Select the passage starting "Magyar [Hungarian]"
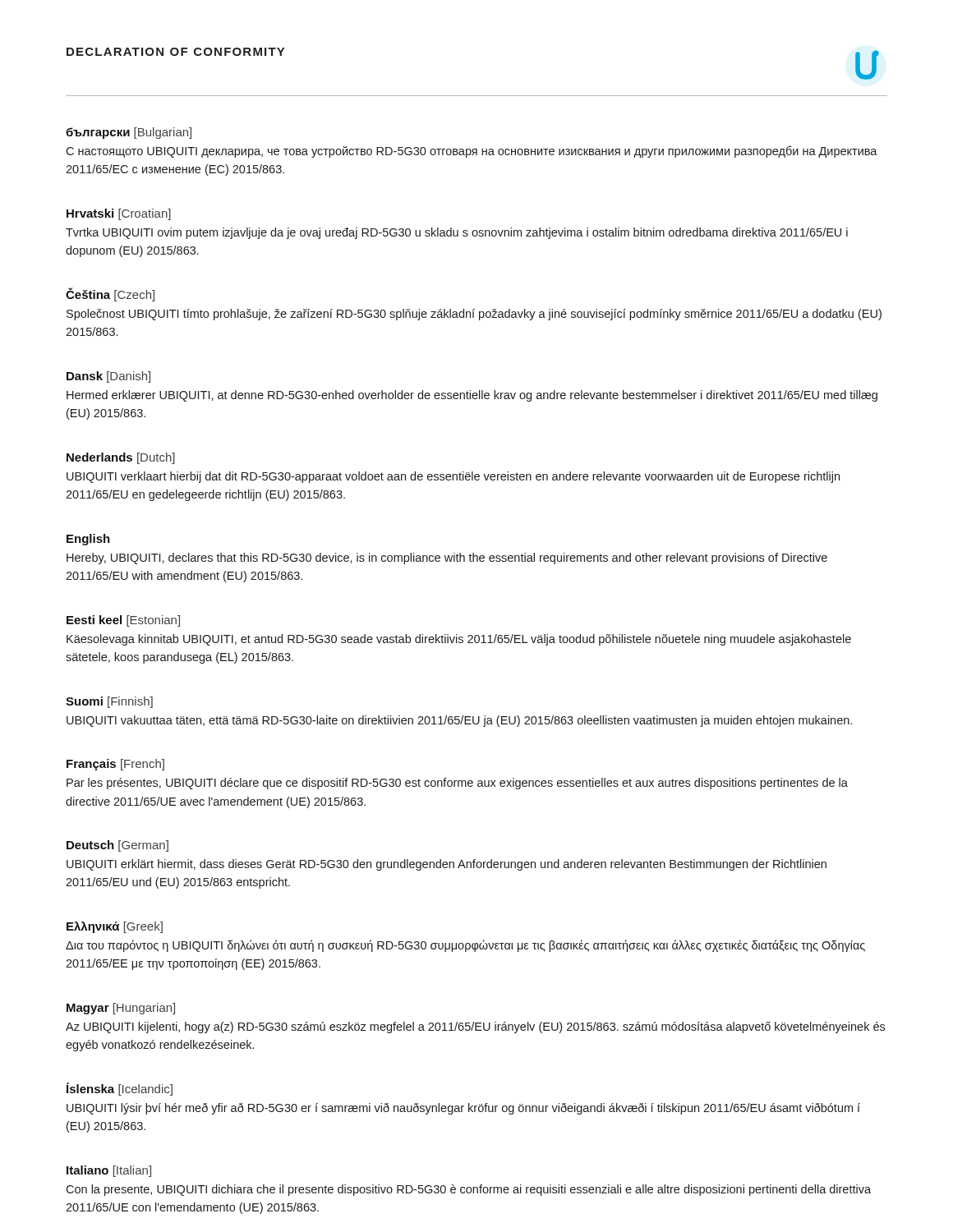Screen dimensions: 1232x953 [121, 1007]
